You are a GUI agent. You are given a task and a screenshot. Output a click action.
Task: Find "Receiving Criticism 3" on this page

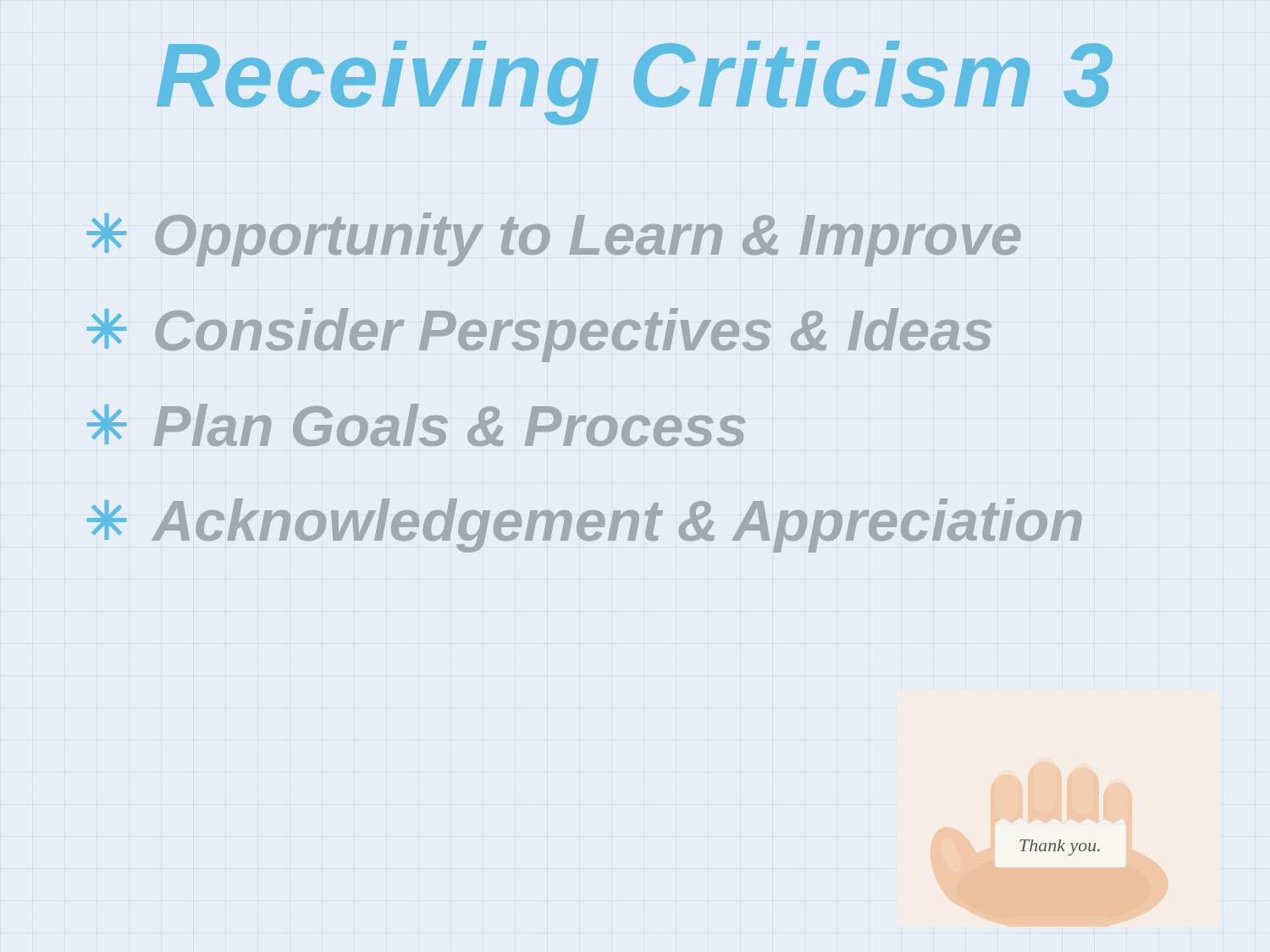coord(635,76)
